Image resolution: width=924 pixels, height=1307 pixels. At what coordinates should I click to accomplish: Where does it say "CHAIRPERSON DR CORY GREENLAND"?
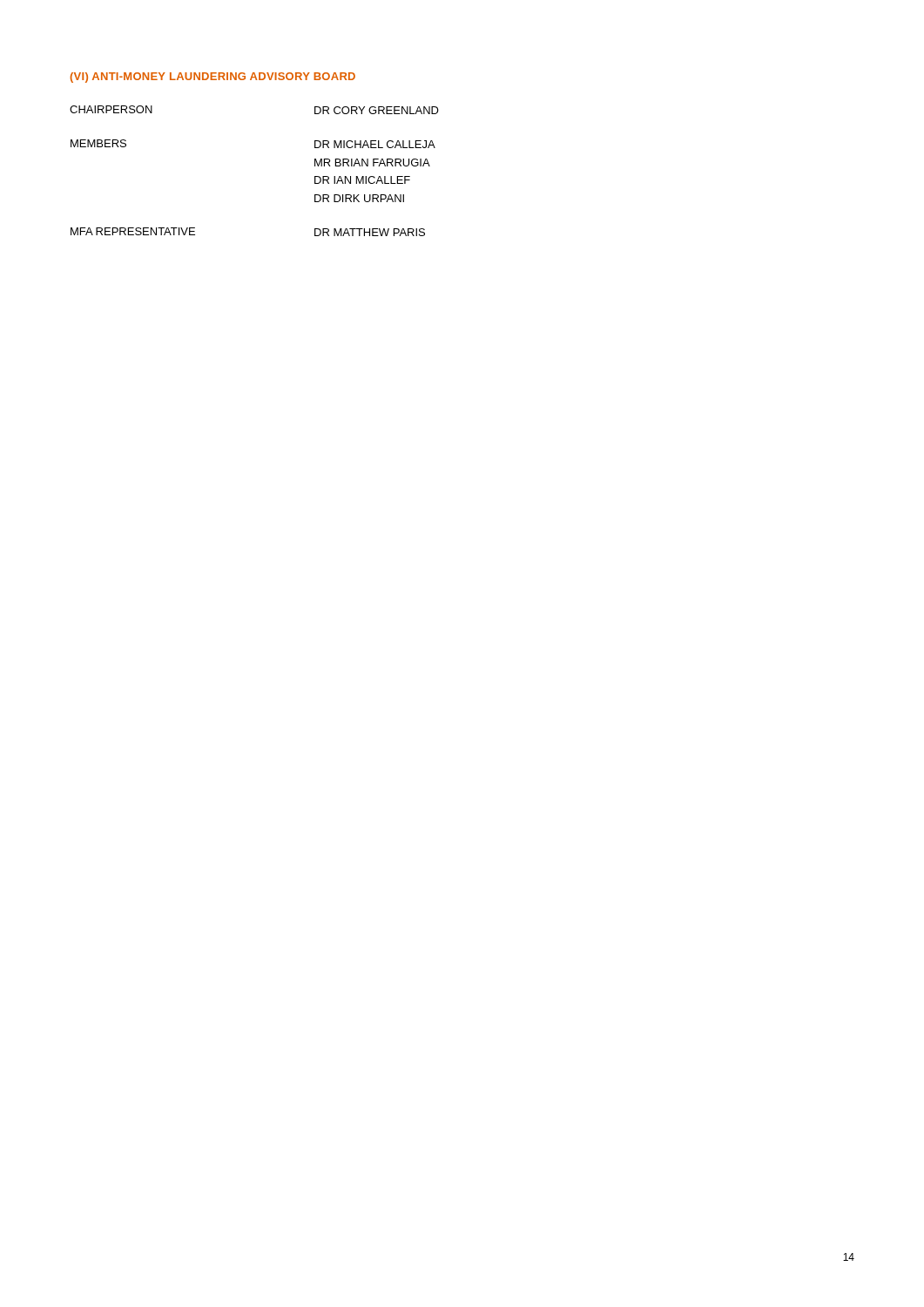[x=108, y=110]
